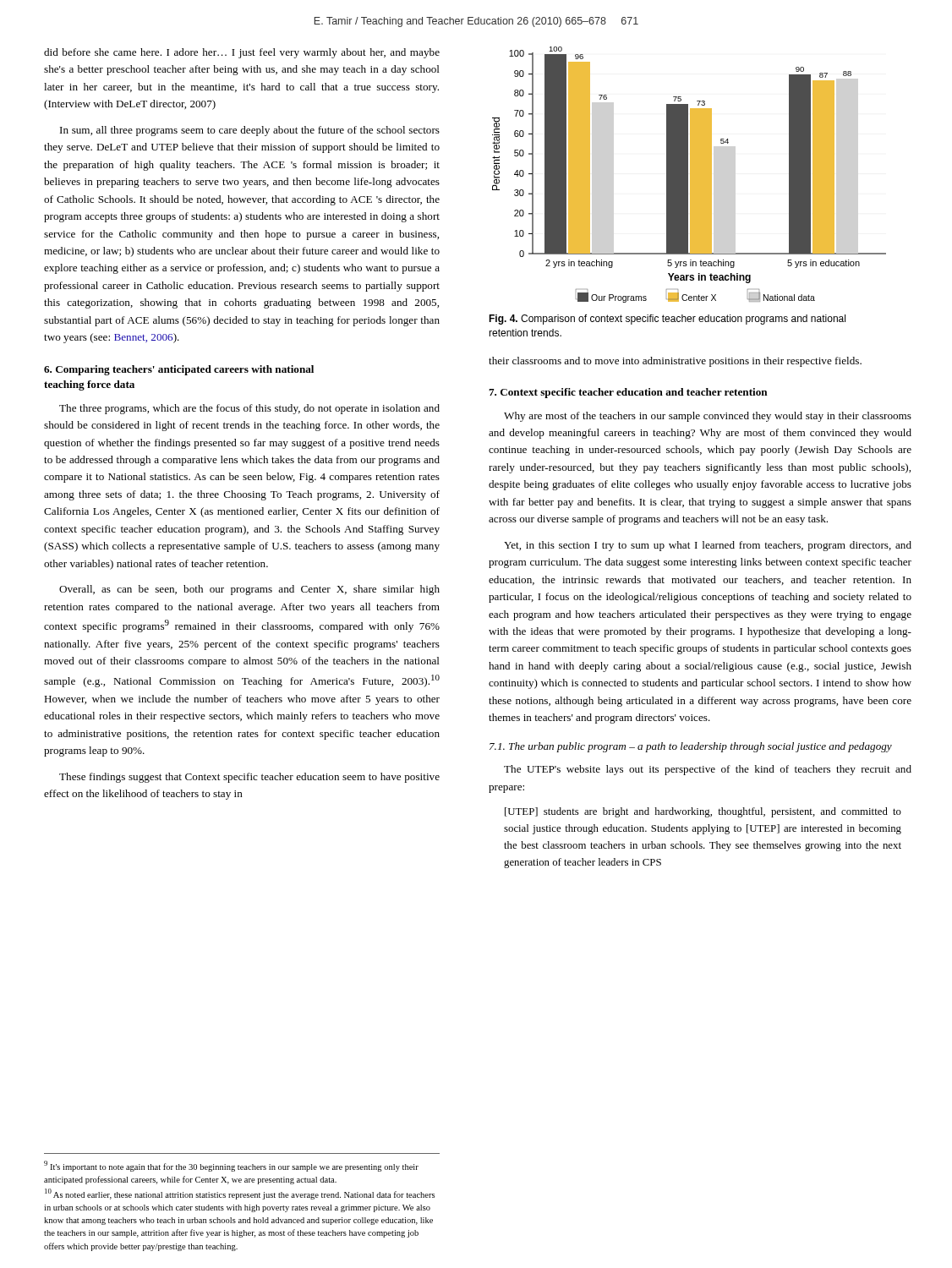The image size is (952, 1268).
Task: Locate the text block that says "their classrooms and"
Action: tap(675, 360)
